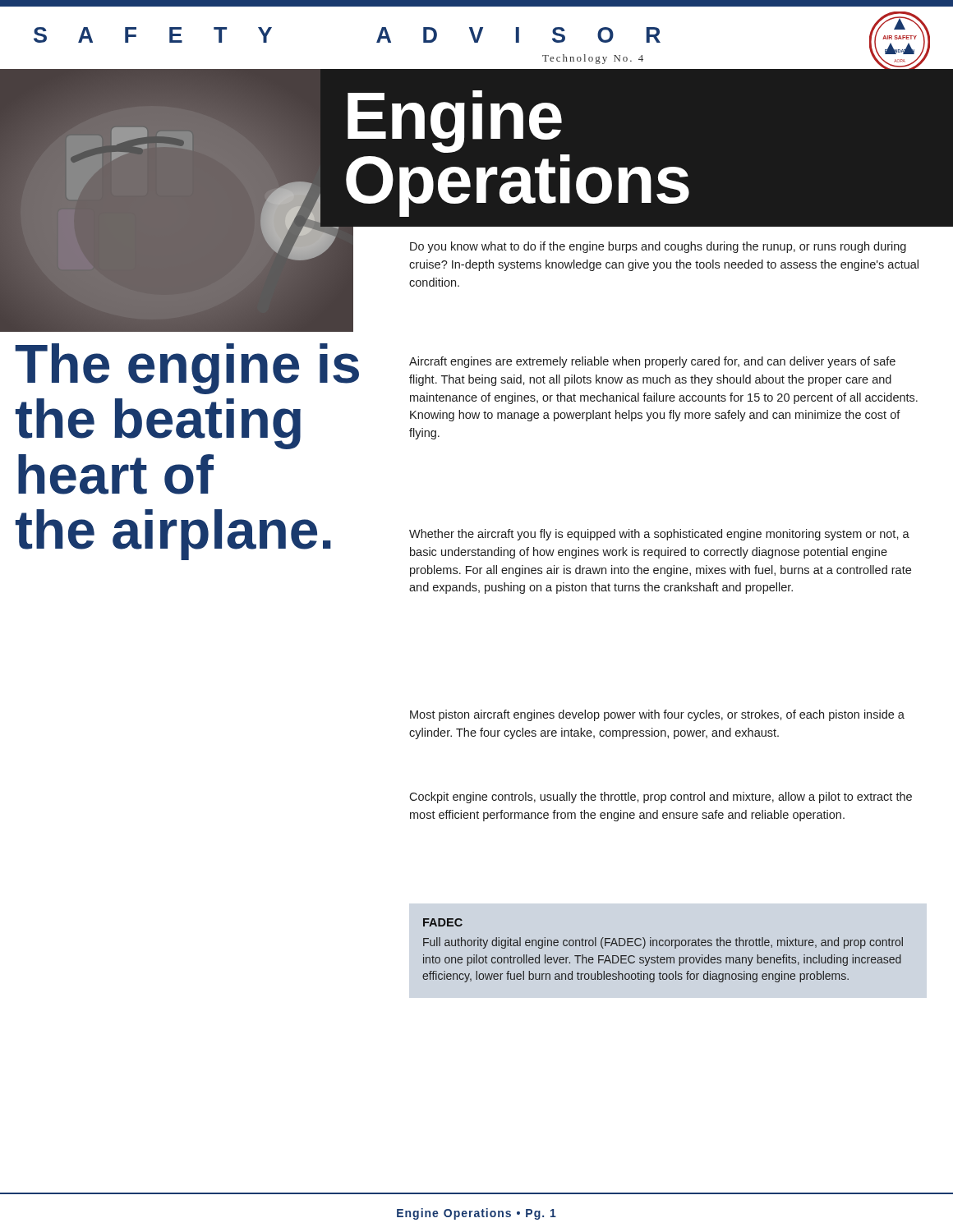
Task: Locate a photo
Action: click(177, 200)
